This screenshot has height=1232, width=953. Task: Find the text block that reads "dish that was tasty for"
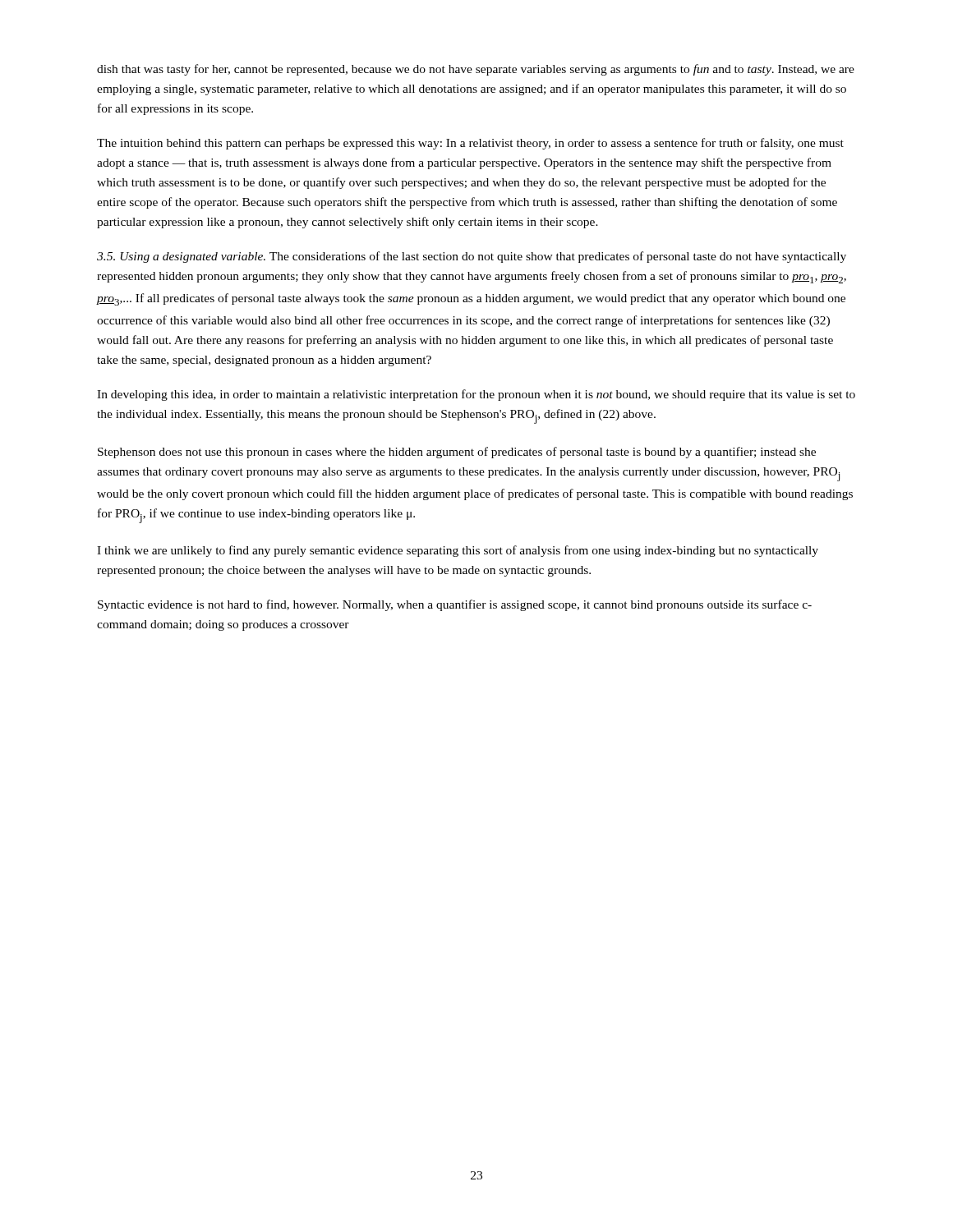tap(476, 89)
